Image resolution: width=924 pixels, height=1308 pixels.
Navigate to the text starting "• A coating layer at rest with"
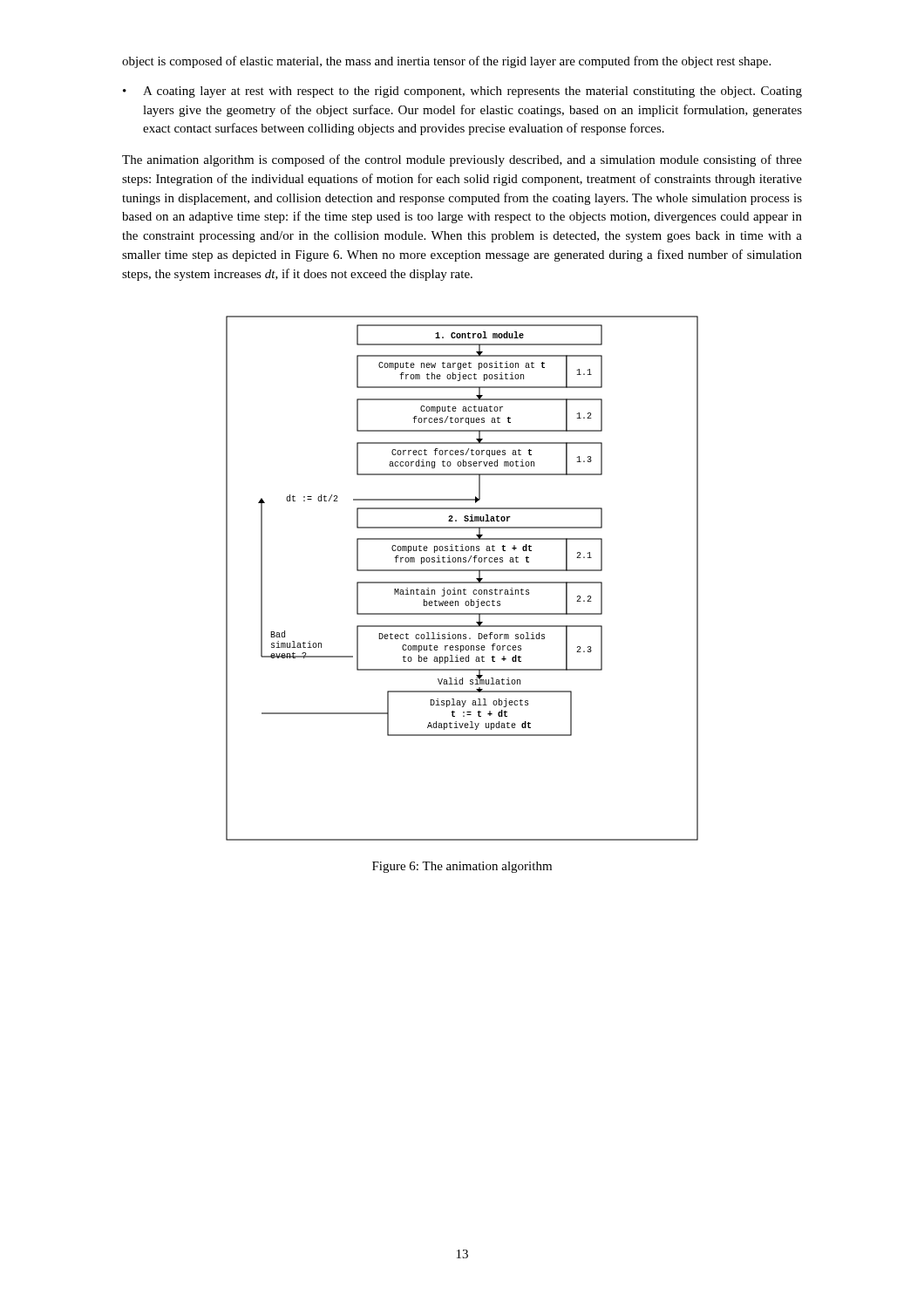pyautogui.click(x=462, y=110)
